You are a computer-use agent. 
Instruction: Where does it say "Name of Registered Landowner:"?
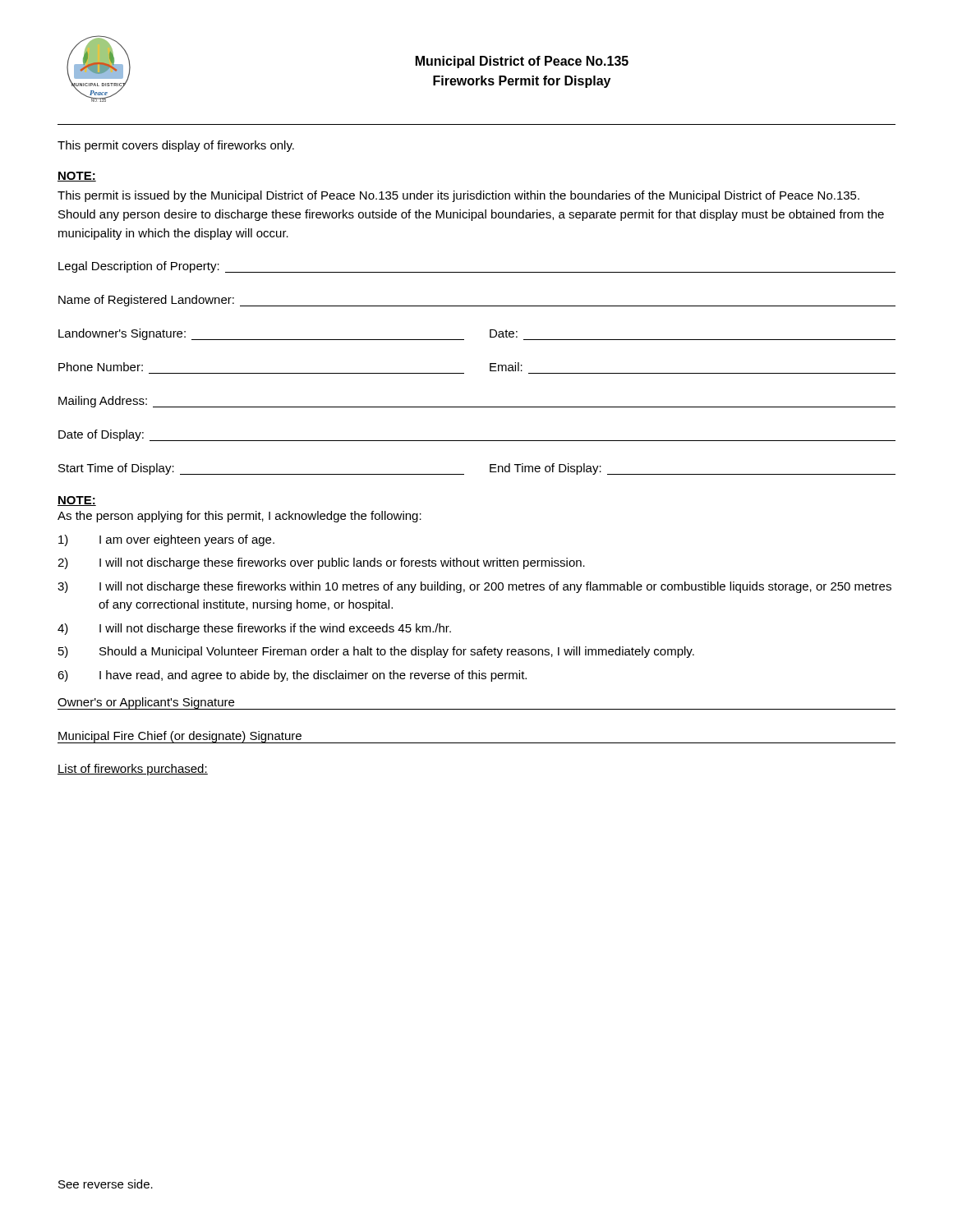476,299
